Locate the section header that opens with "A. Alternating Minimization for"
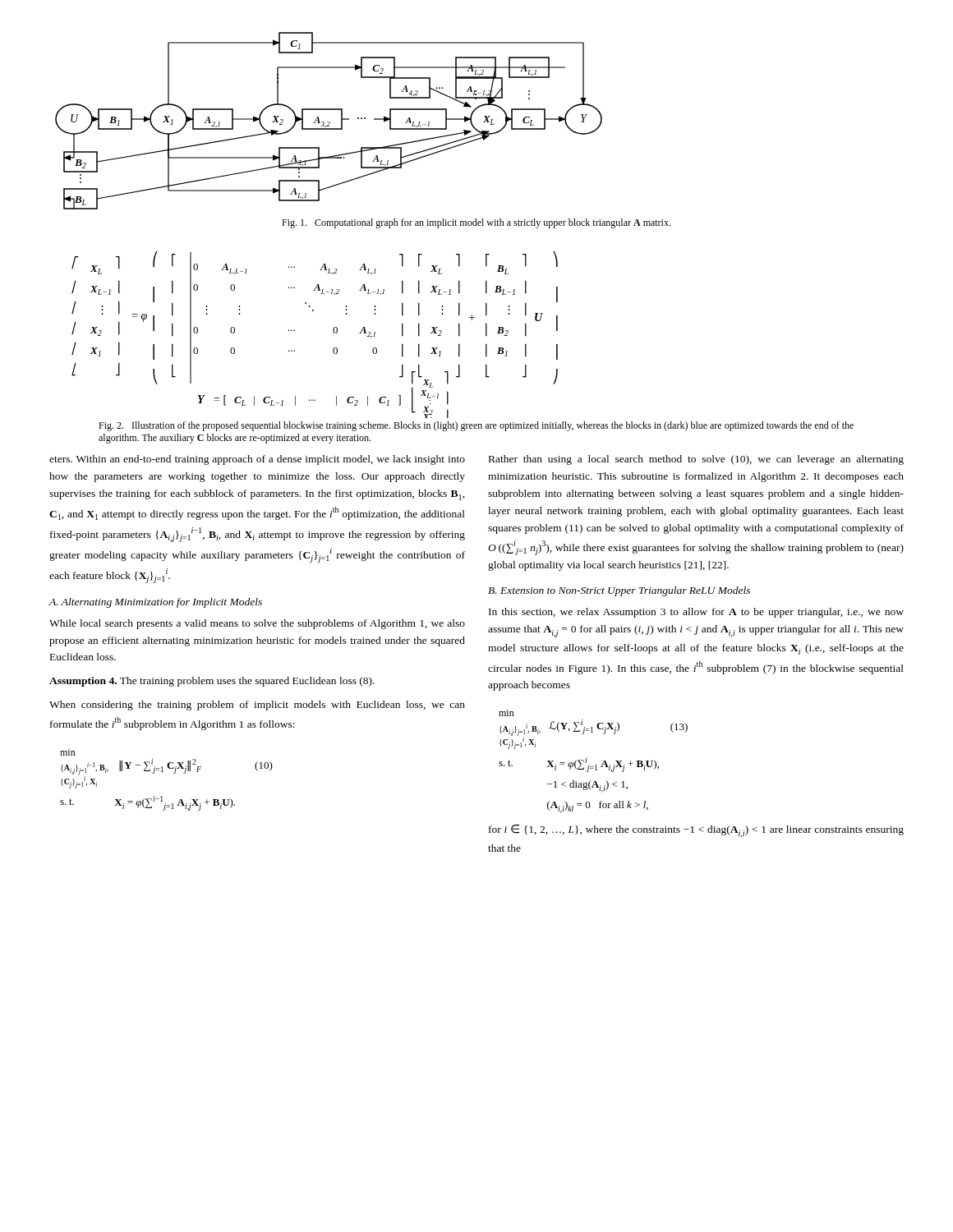Screen dimensions: 1232x953 [x=156, y=601]
